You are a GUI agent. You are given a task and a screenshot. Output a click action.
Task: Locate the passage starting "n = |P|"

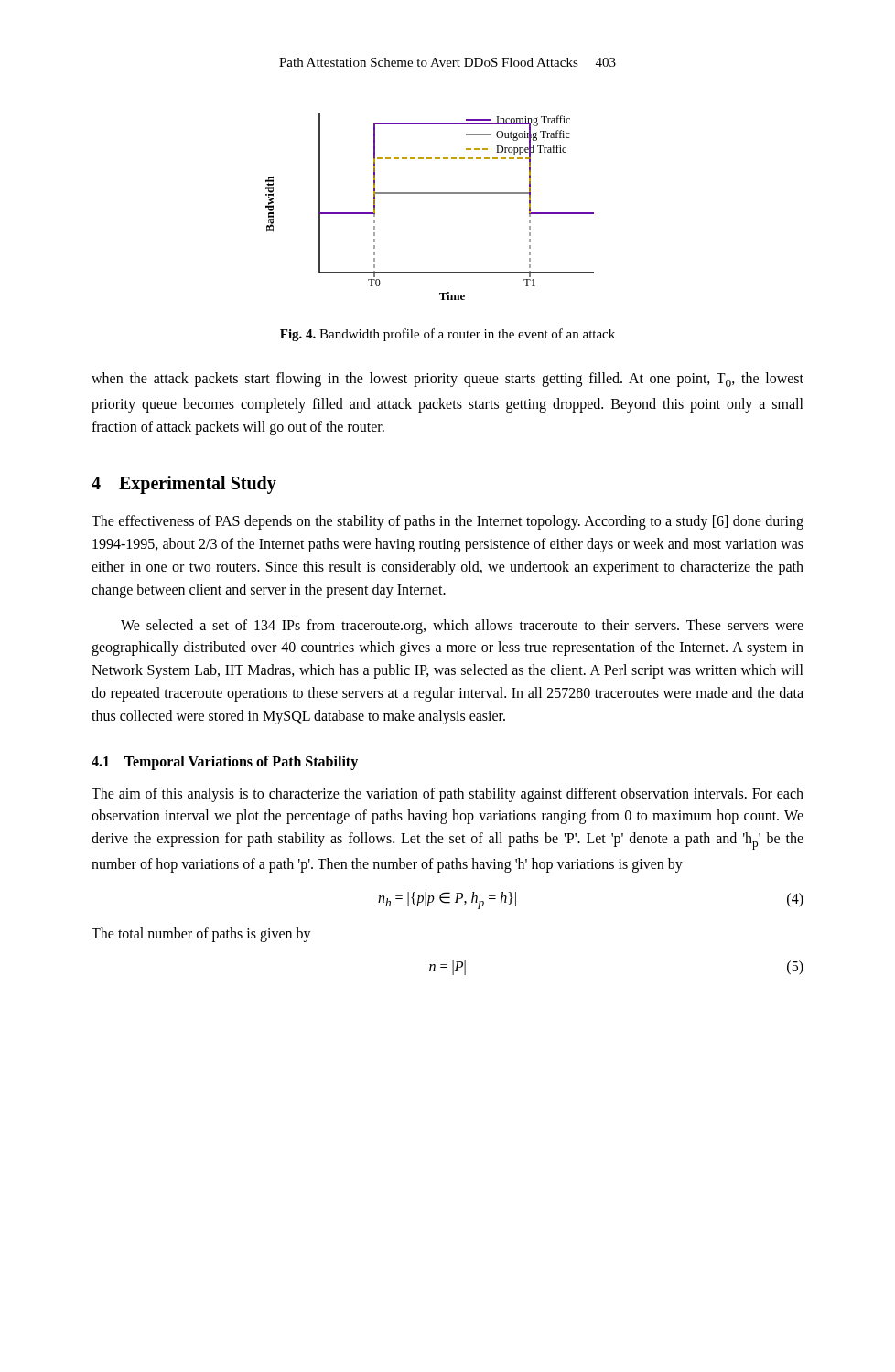(x=453, y=967)
